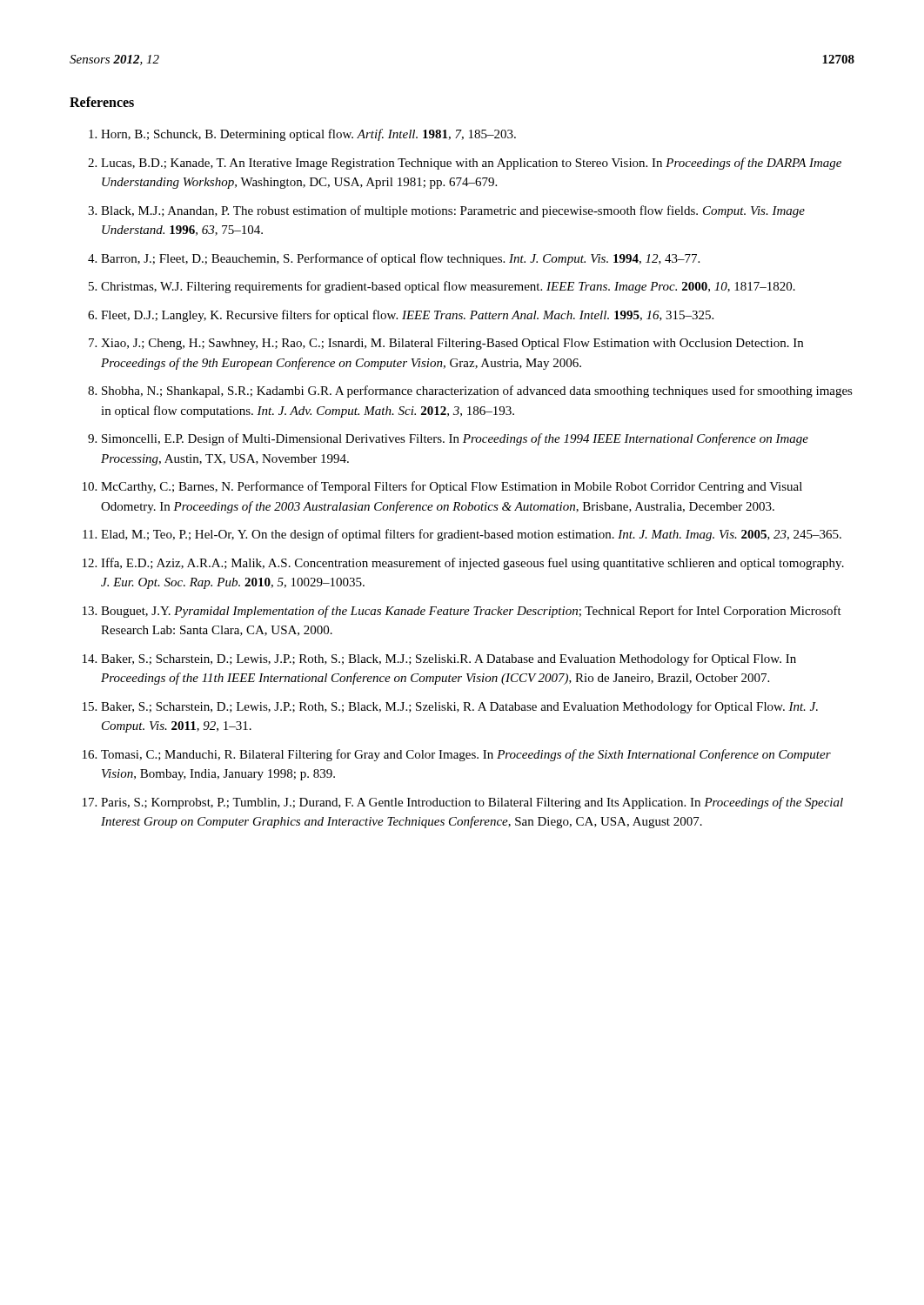Point to the block beginning "Bouguet, J.Y. Pyramidal"
Image resolution: width=924 pixels, height=1305 pixels.
click(x=471, y=620)
